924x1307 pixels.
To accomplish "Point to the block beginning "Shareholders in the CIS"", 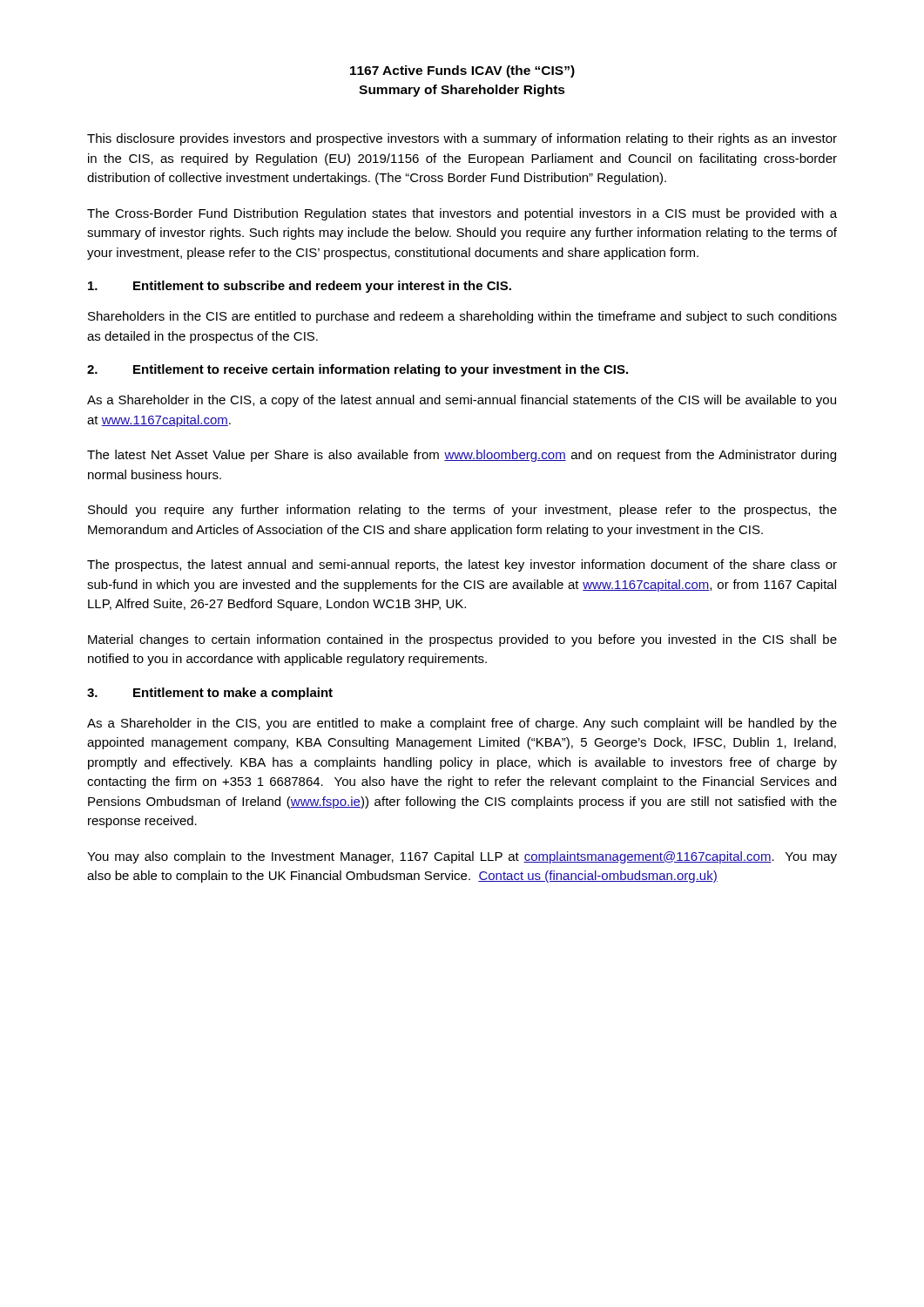I will [x=462, y=326].
